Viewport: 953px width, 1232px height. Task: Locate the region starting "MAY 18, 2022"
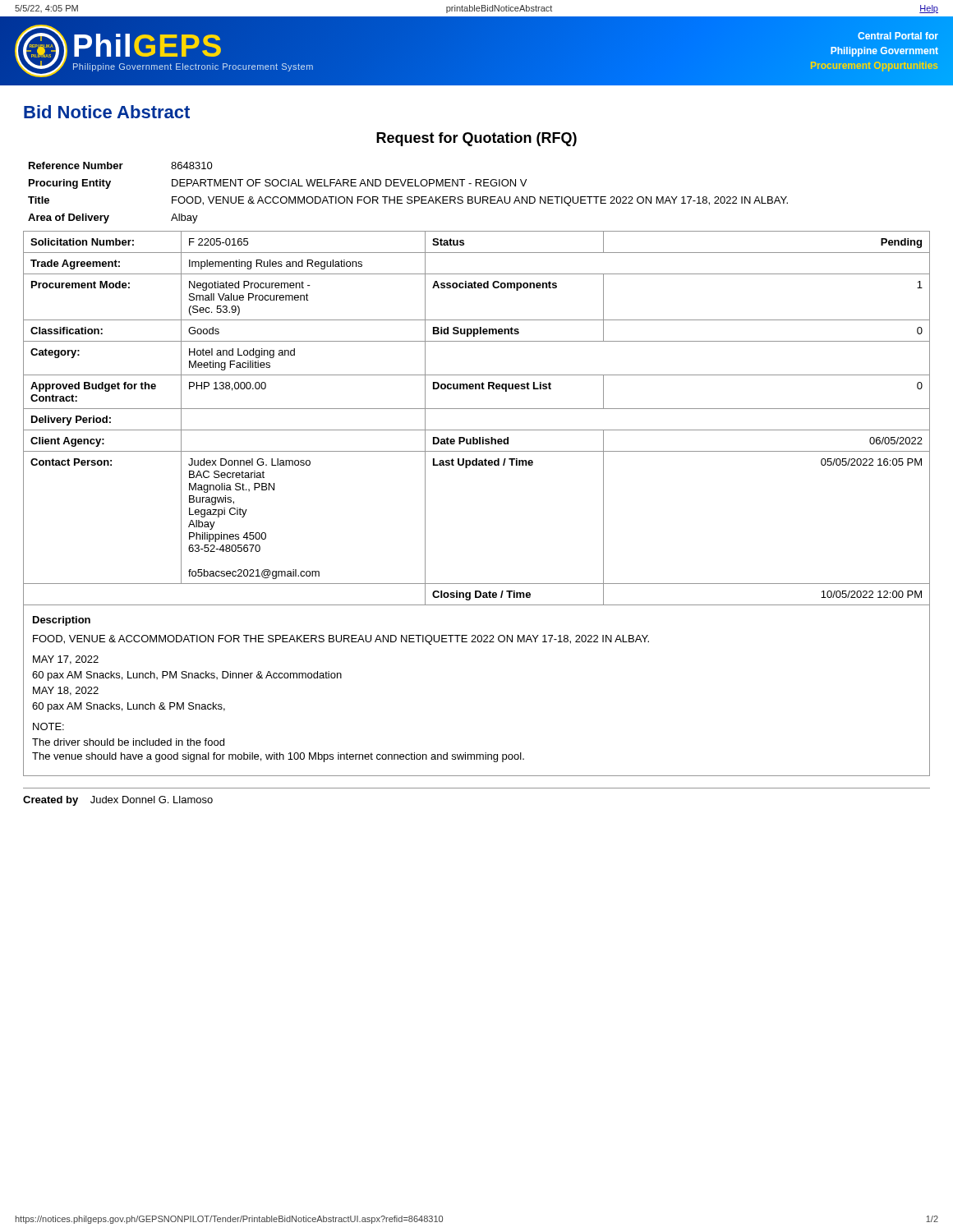(65, 690)
